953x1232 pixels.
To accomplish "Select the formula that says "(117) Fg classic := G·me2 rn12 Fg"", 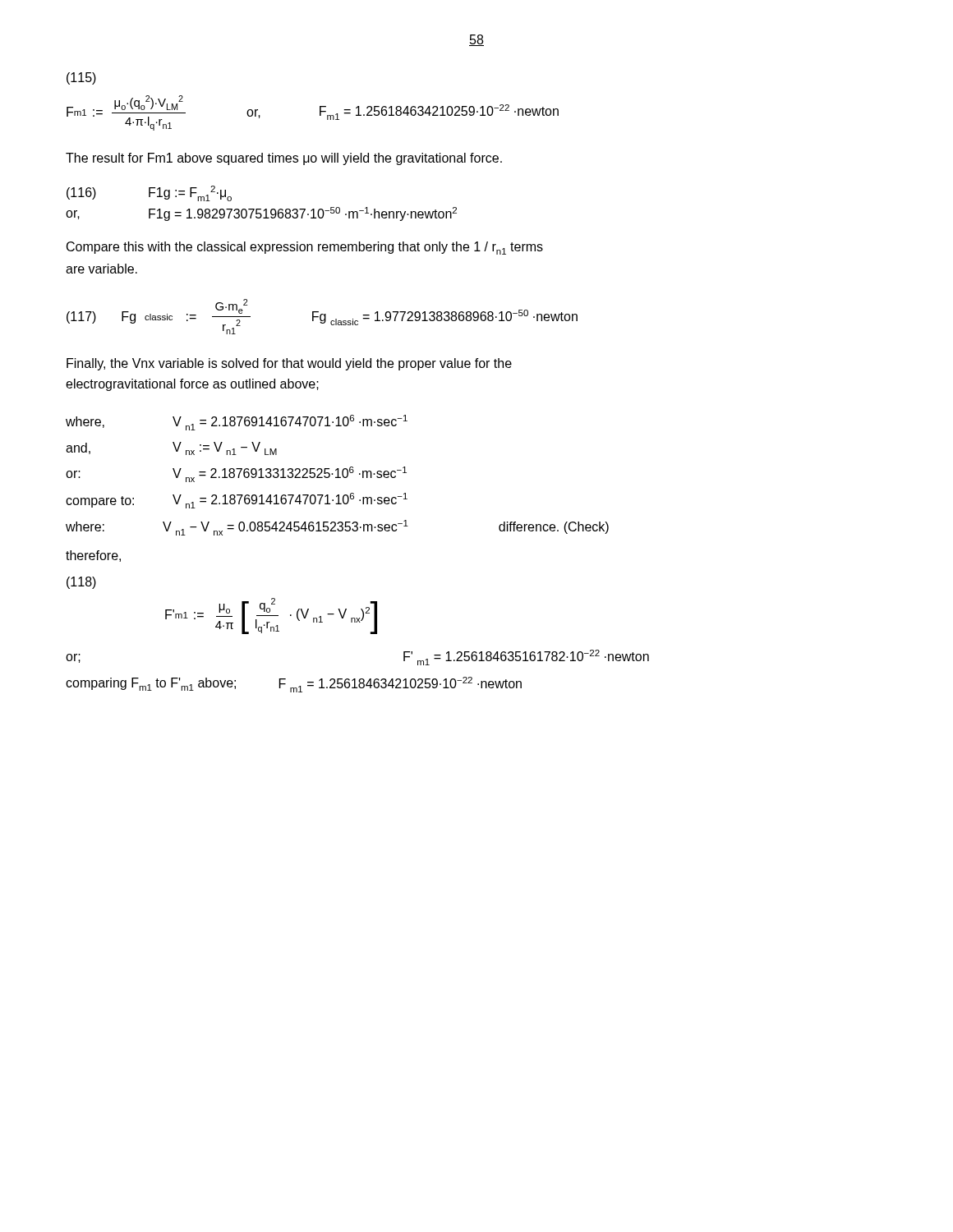I will pyautogui.click(x=322, y=317).
